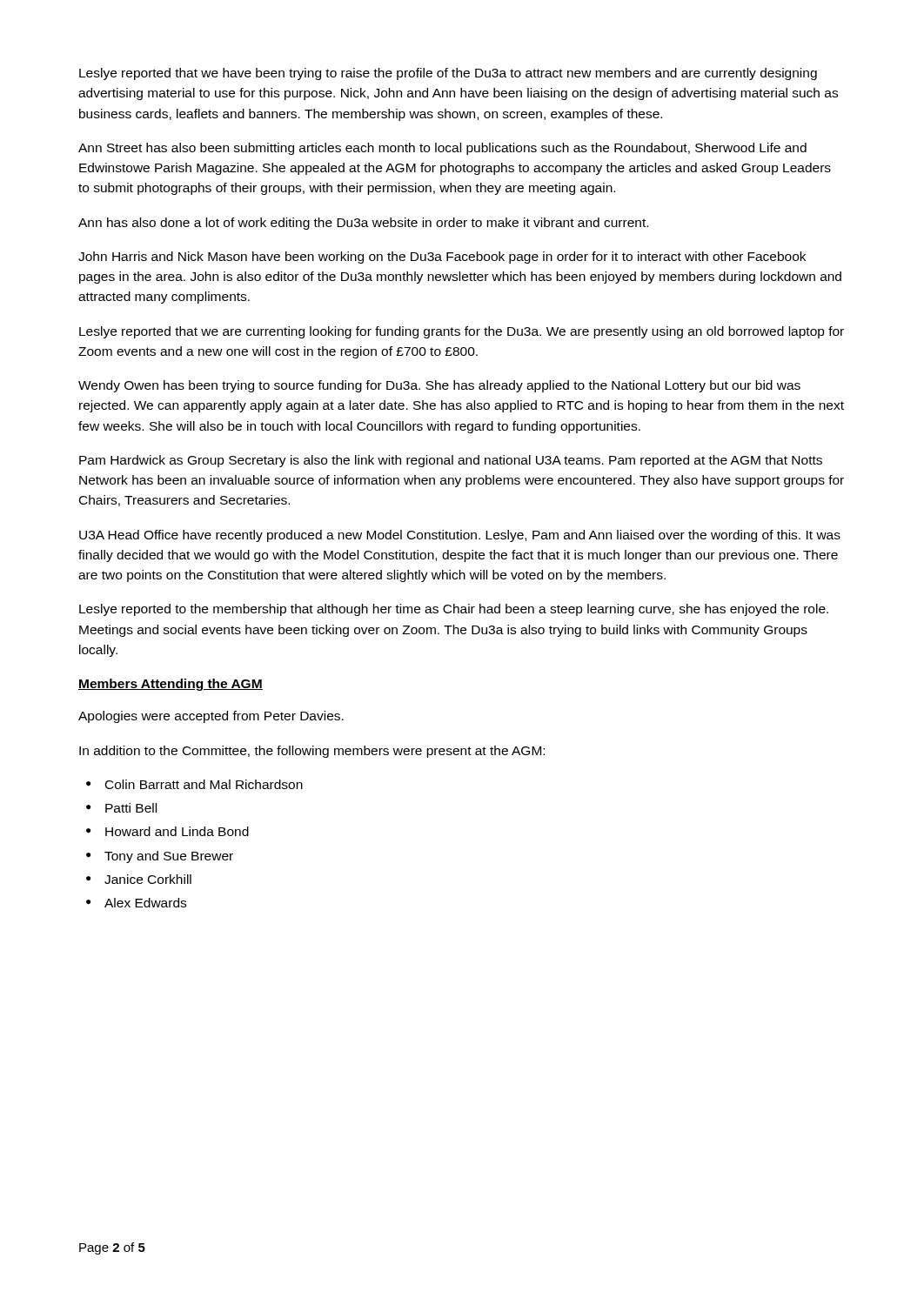Locate the list item that says "Howard and Linda Bond"
The height and width of the screenshot is (1305, 924).
pyautogui.click(x=177, y=831)
